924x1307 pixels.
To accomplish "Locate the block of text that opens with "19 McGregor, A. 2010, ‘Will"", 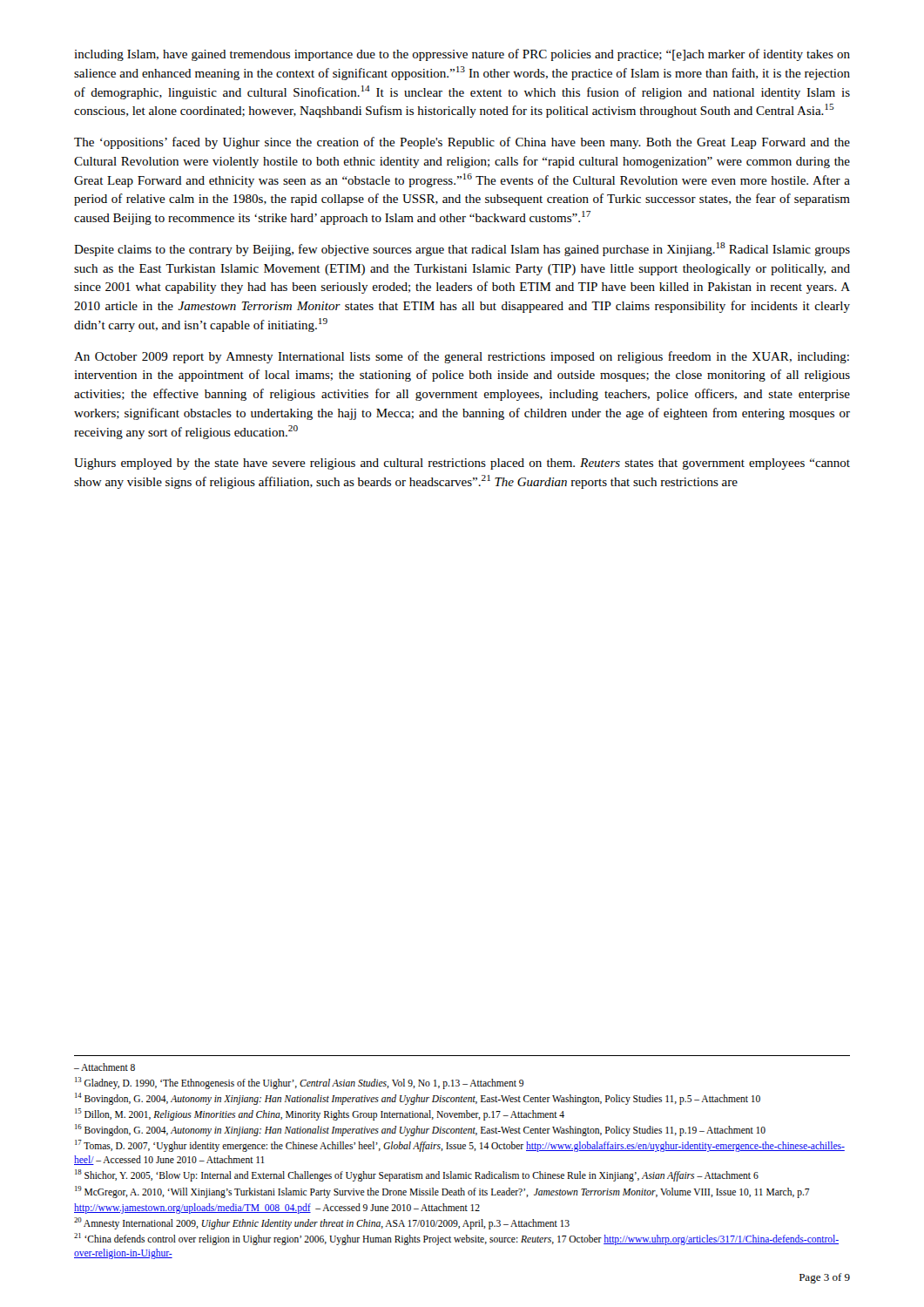I will pos(442,1191).
